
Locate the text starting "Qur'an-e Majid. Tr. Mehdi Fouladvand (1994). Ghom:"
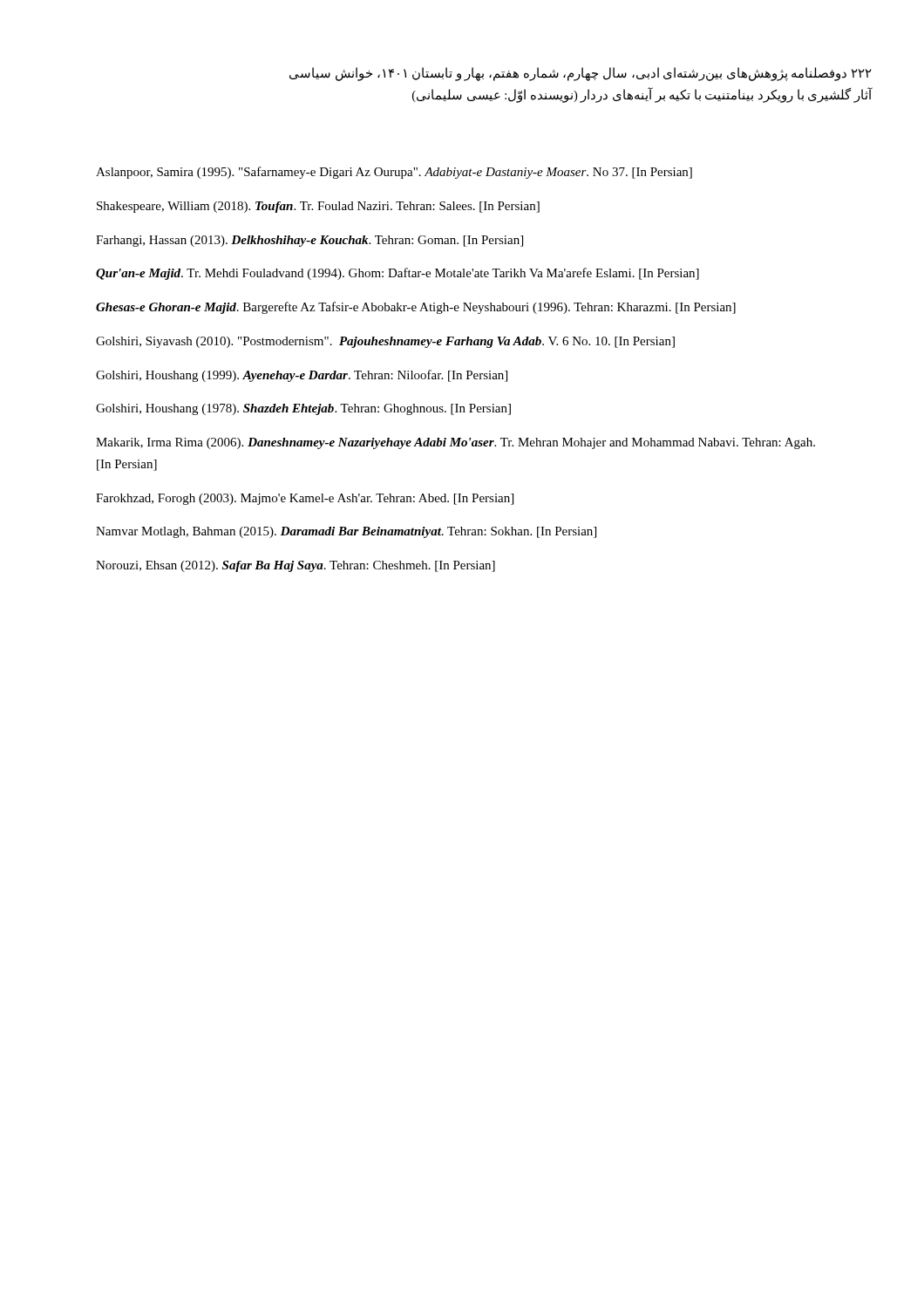tap(398, 273)
